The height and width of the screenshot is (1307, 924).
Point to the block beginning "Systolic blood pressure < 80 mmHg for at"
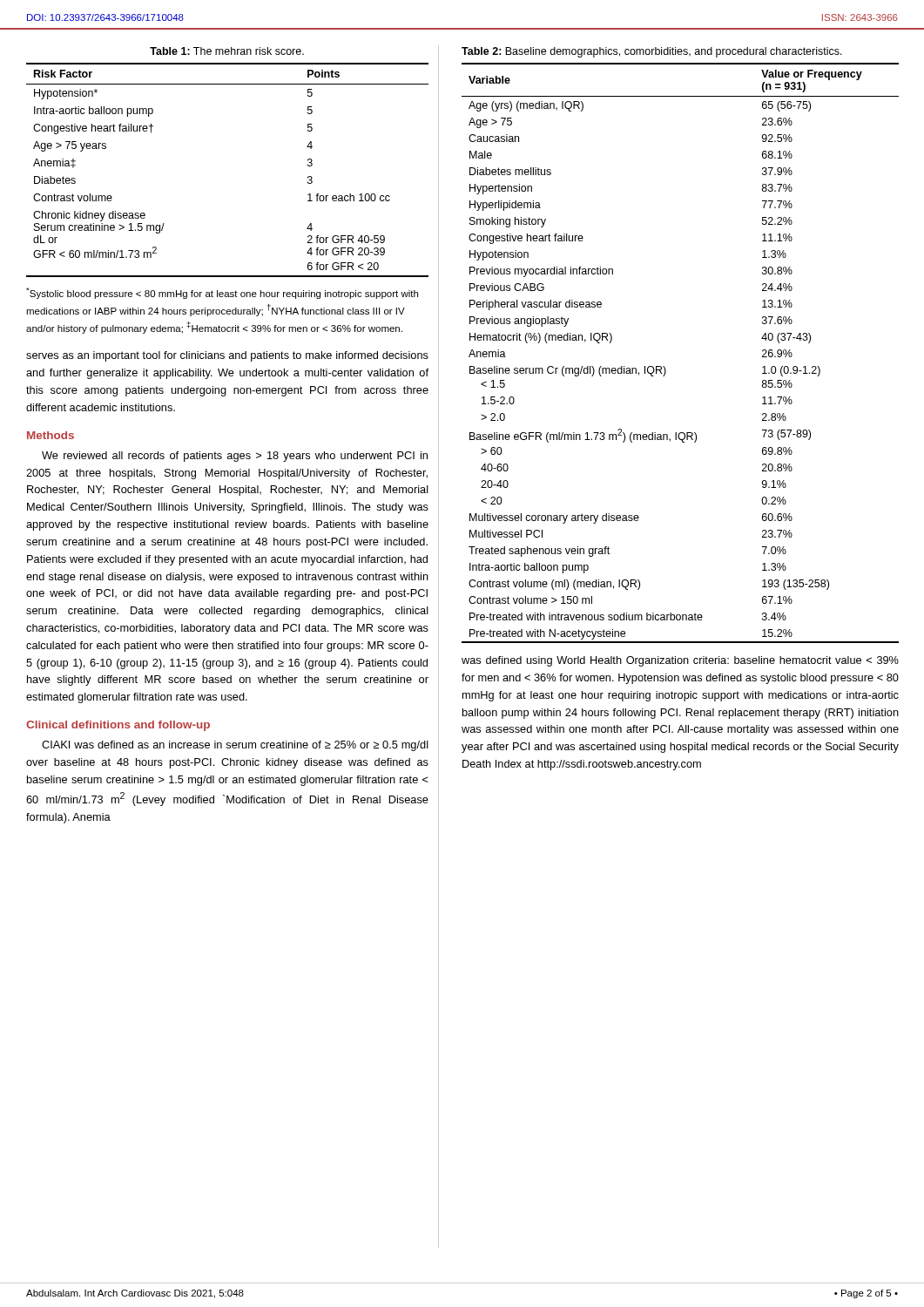[222, 309]
